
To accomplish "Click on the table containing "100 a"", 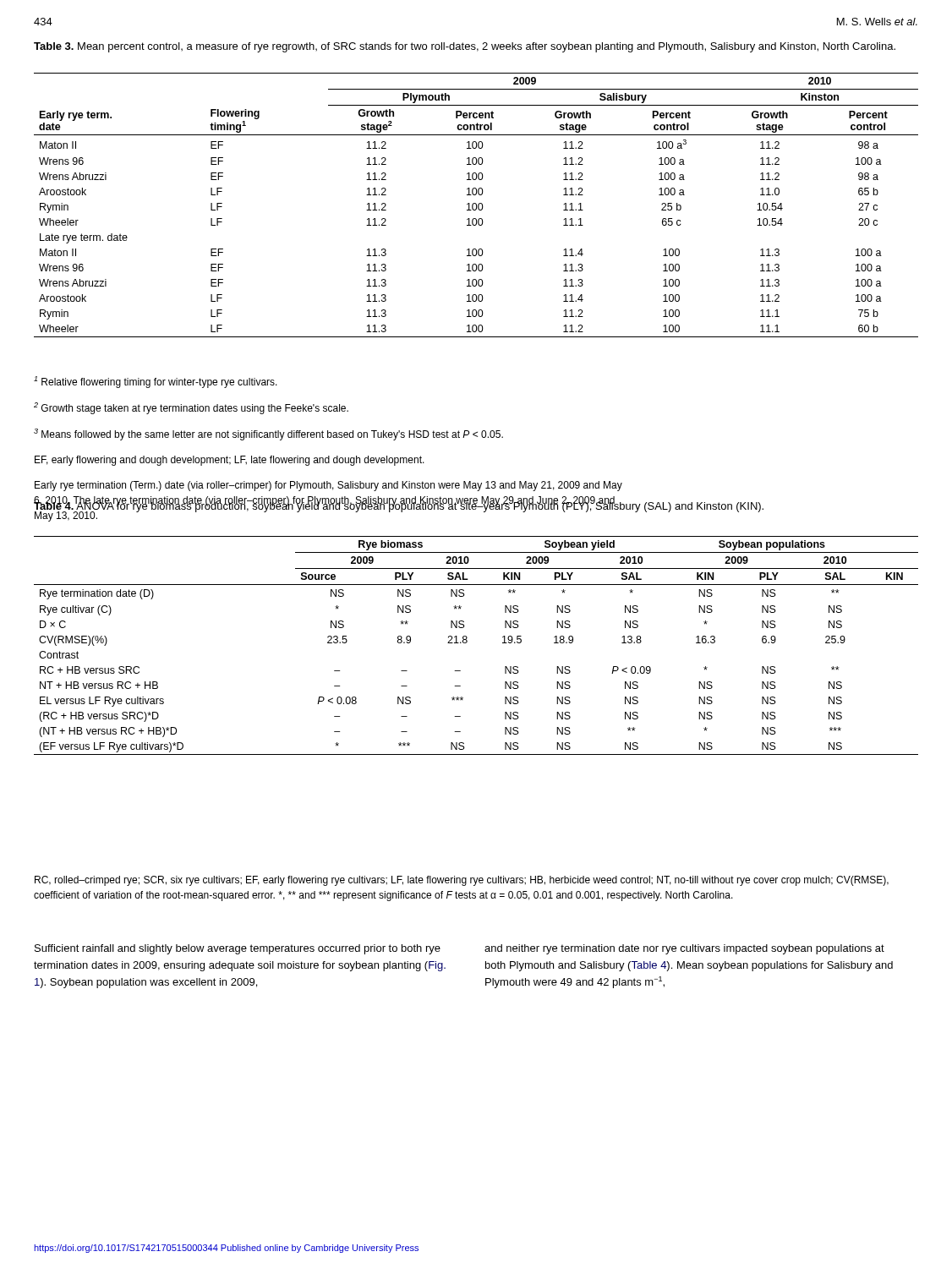I will pyautogui.click(x=476, y=205).
